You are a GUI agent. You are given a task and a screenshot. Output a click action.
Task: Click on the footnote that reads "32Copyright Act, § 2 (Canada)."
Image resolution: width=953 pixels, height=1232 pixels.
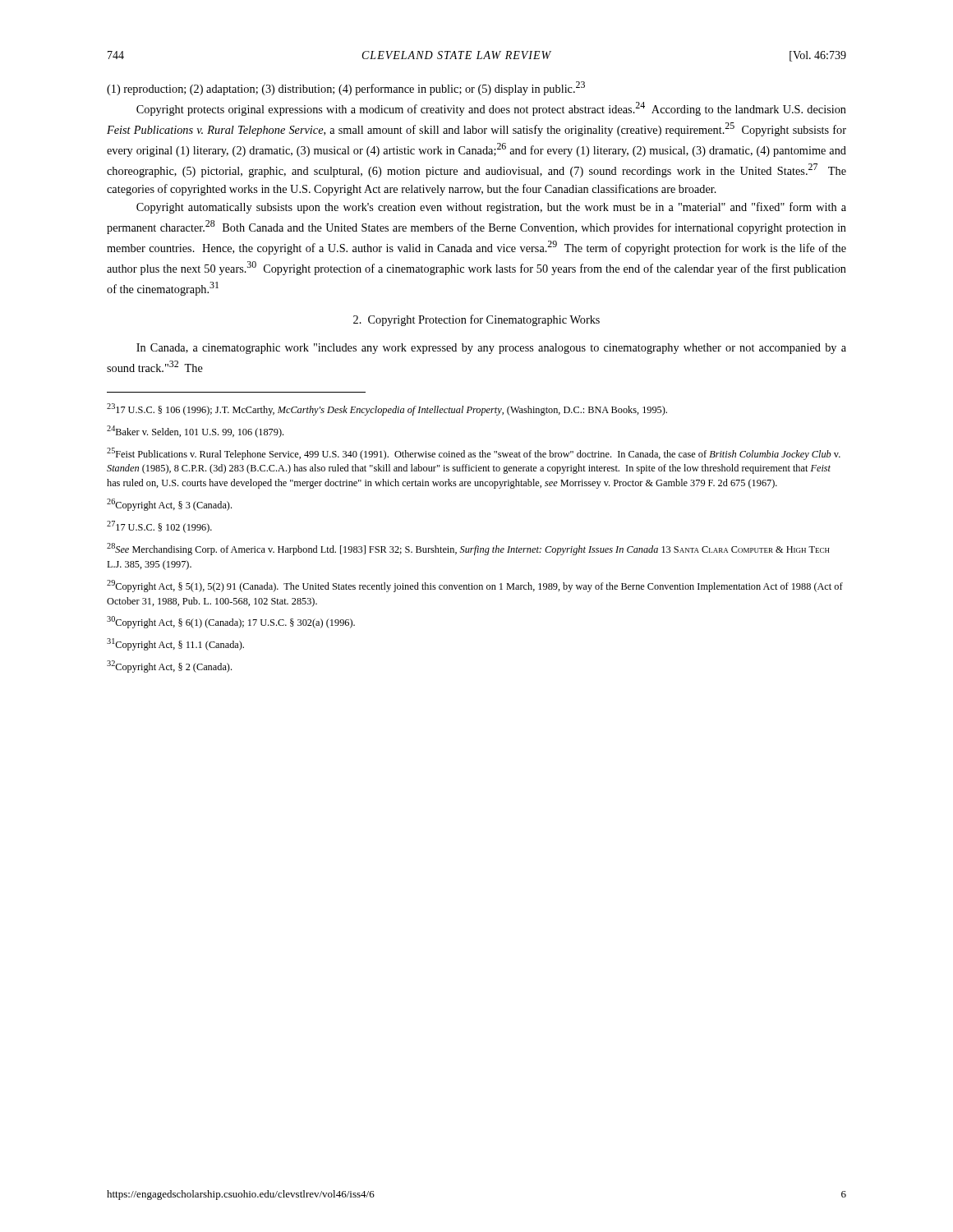click(x=170, y=666)
